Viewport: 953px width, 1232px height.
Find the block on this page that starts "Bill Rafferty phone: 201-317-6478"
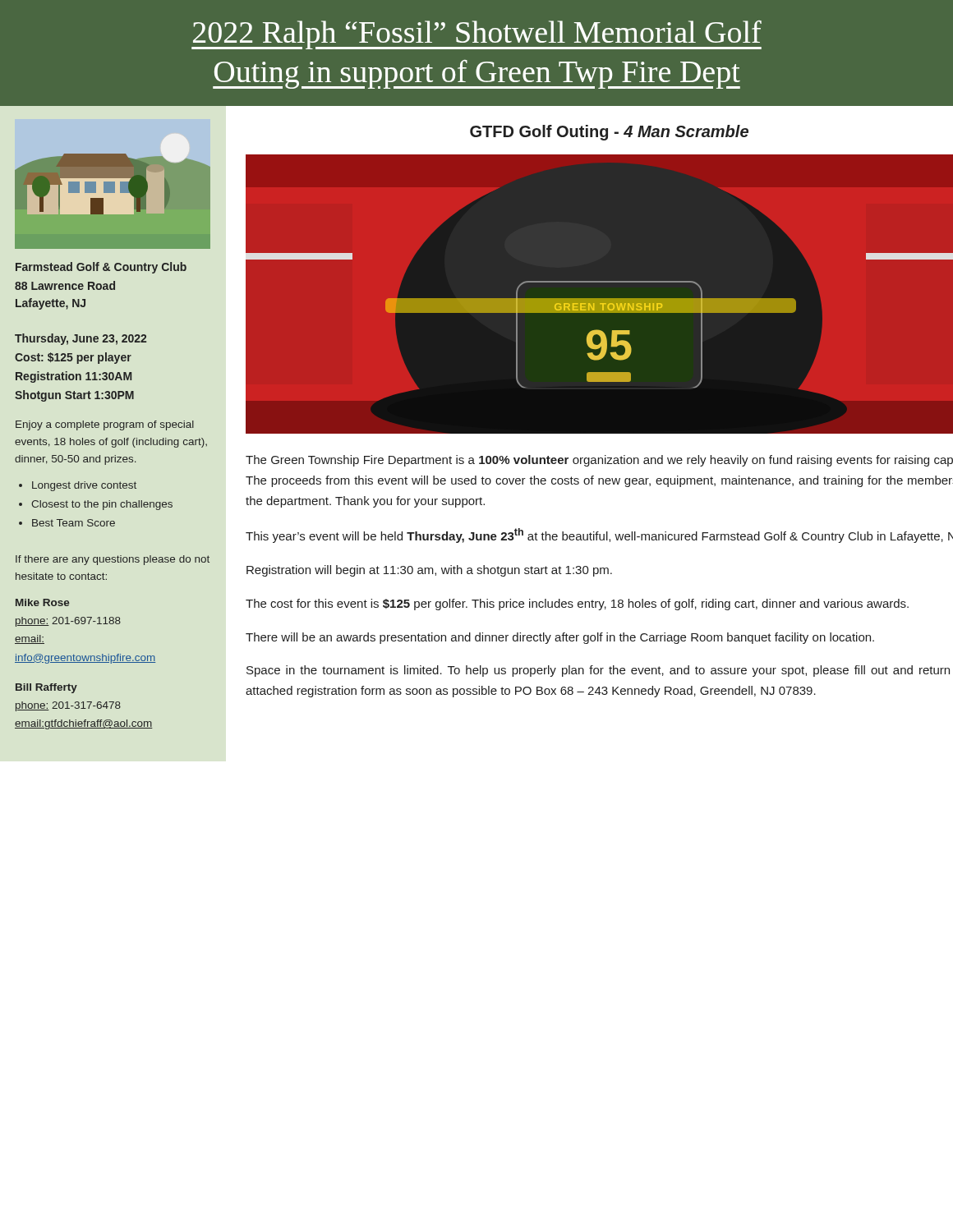83,705
